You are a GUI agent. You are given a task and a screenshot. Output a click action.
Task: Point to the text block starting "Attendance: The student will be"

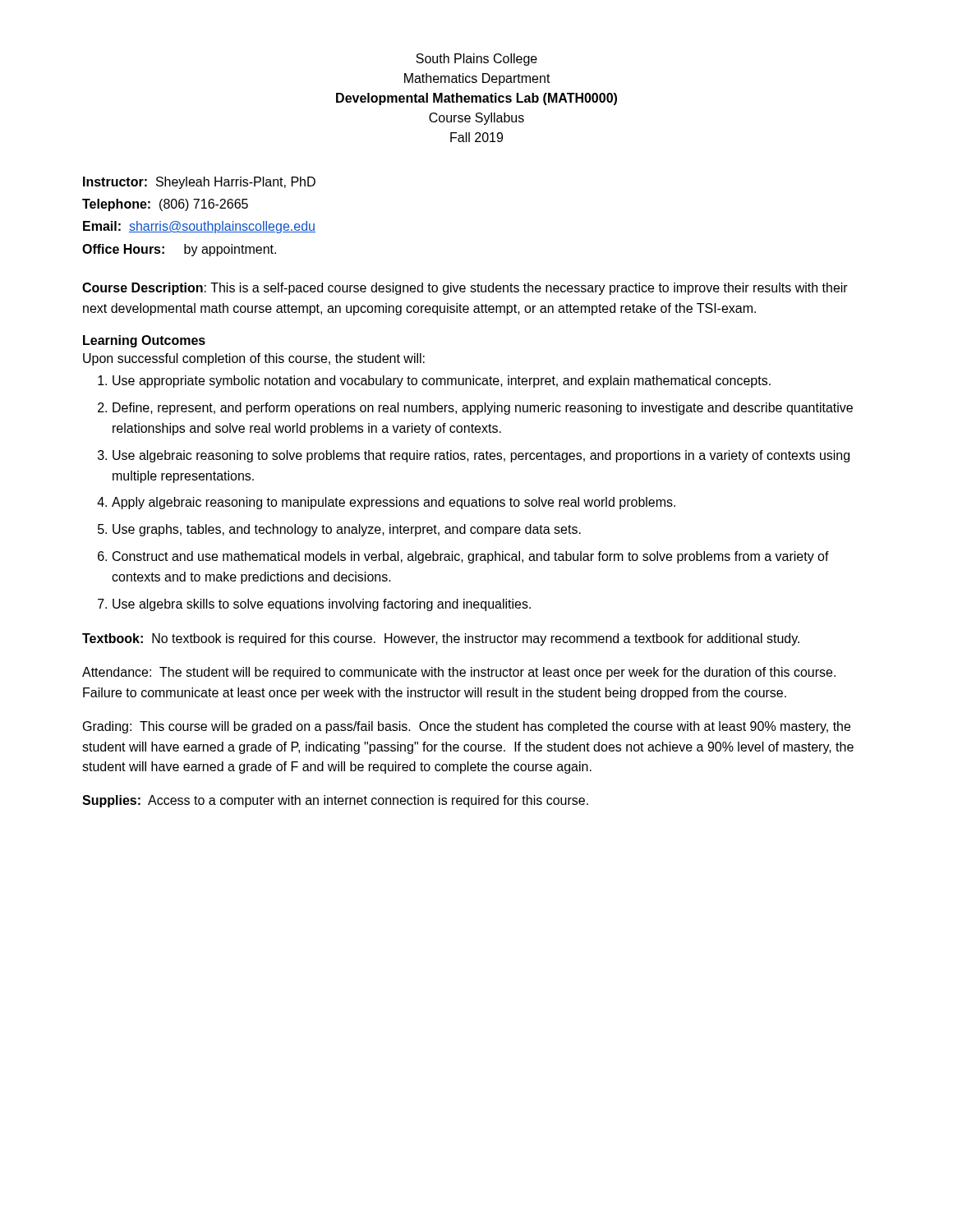pyautogui.click(x=461, y=683)
